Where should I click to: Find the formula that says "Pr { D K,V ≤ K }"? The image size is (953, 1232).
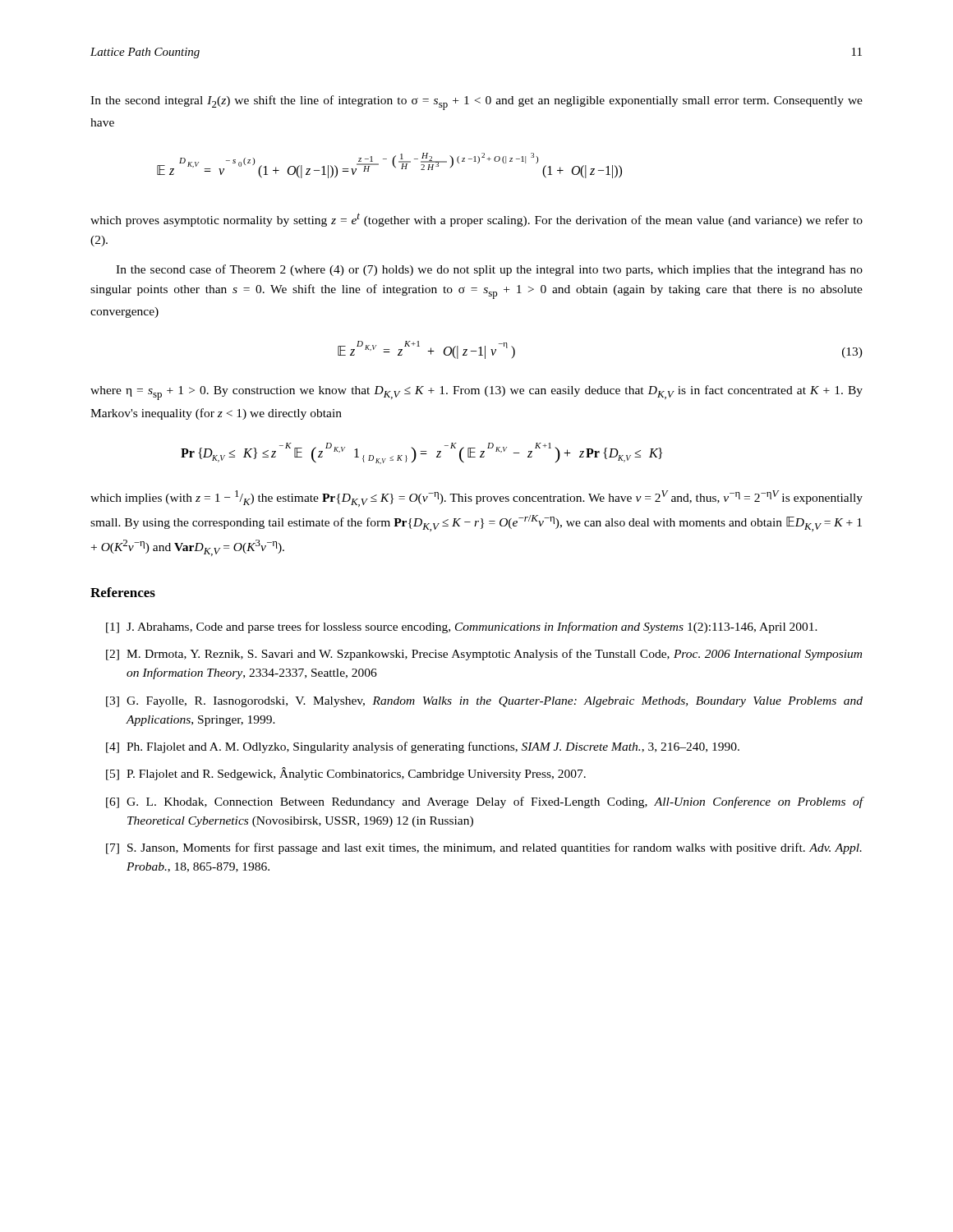pos(476,452)
